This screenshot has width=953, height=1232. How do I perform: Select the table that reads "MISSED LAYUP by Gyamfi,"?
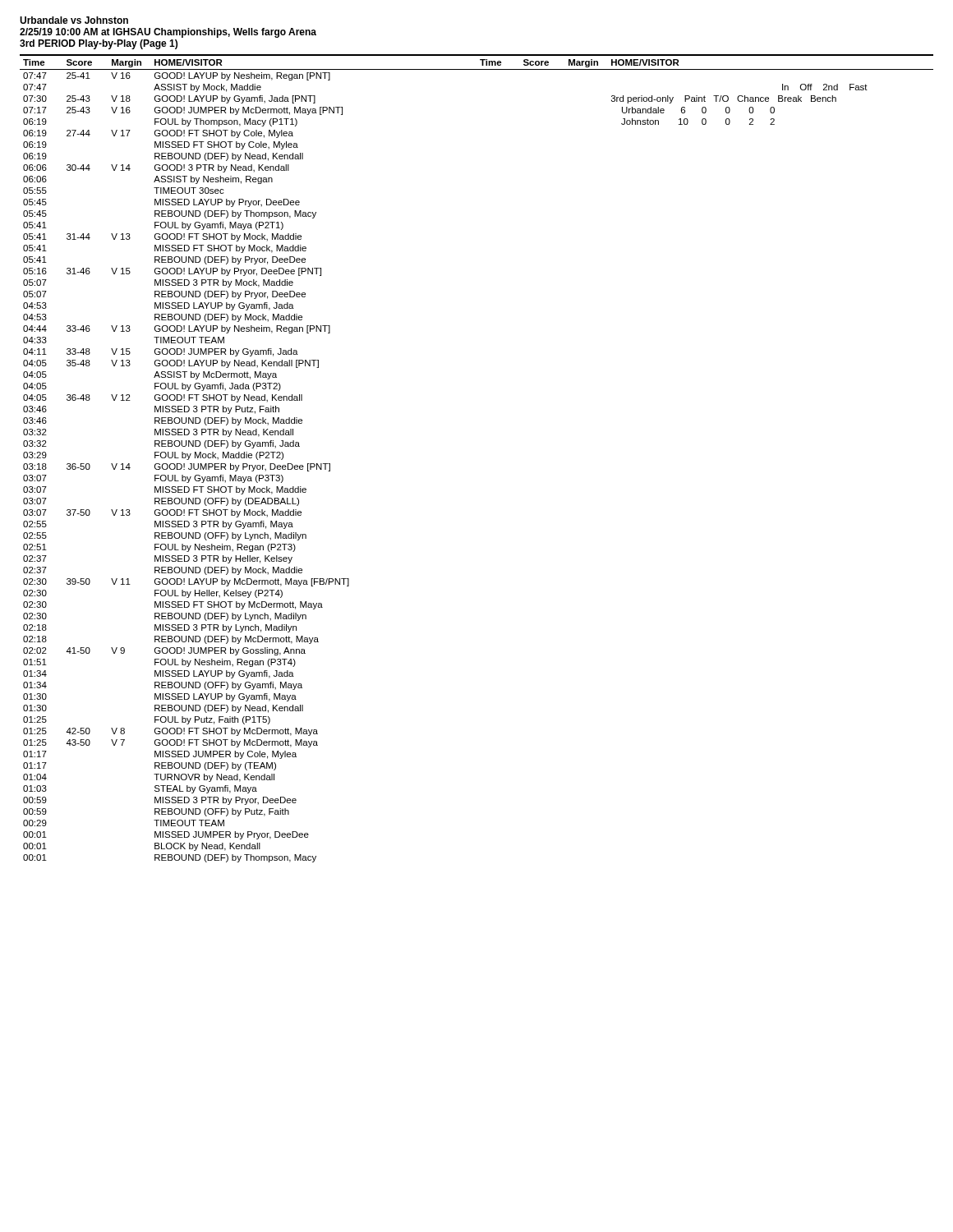pyautogui.click(x=476, y=459)
